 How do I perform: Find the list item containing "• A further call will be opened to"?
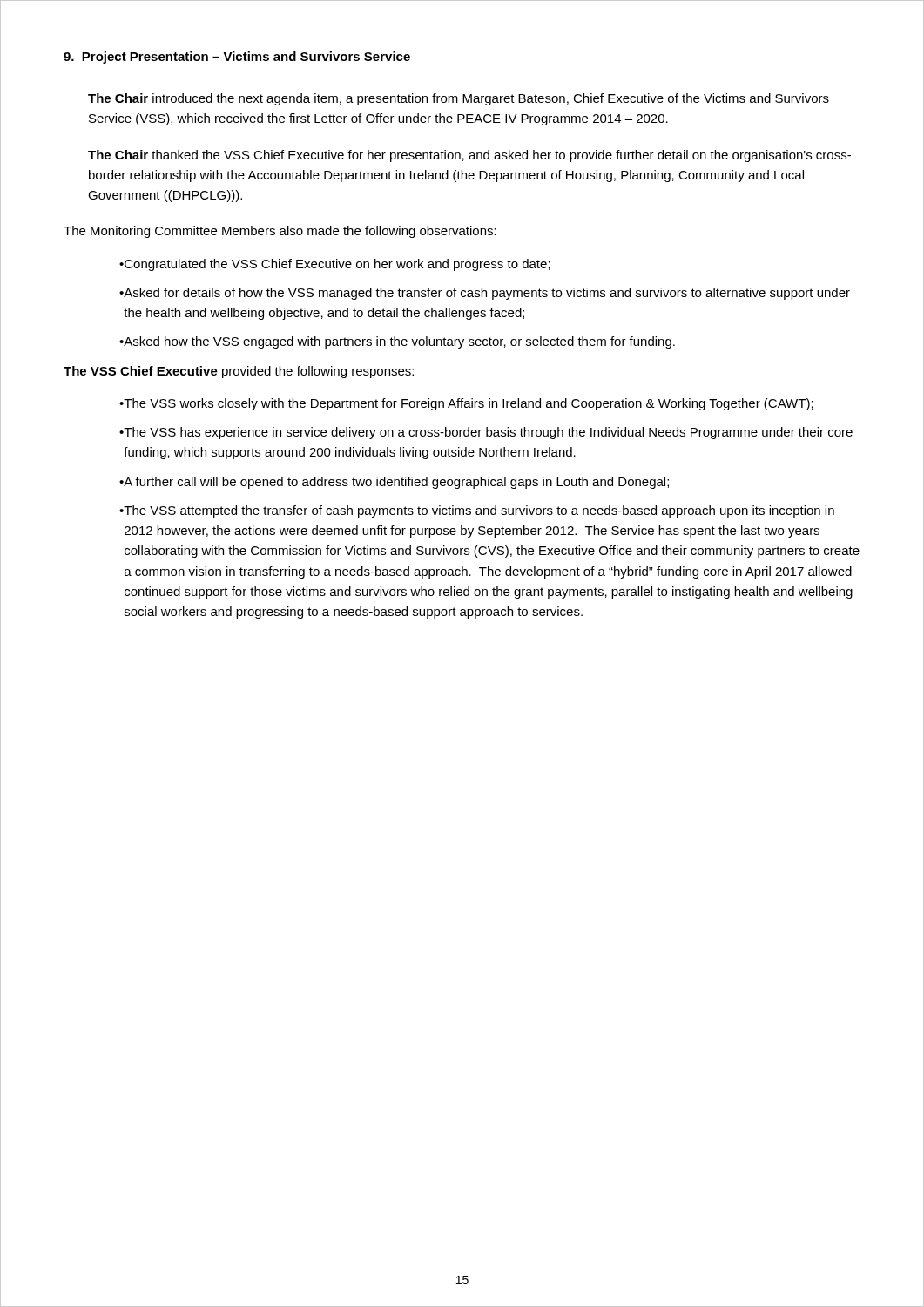[476, 481]
